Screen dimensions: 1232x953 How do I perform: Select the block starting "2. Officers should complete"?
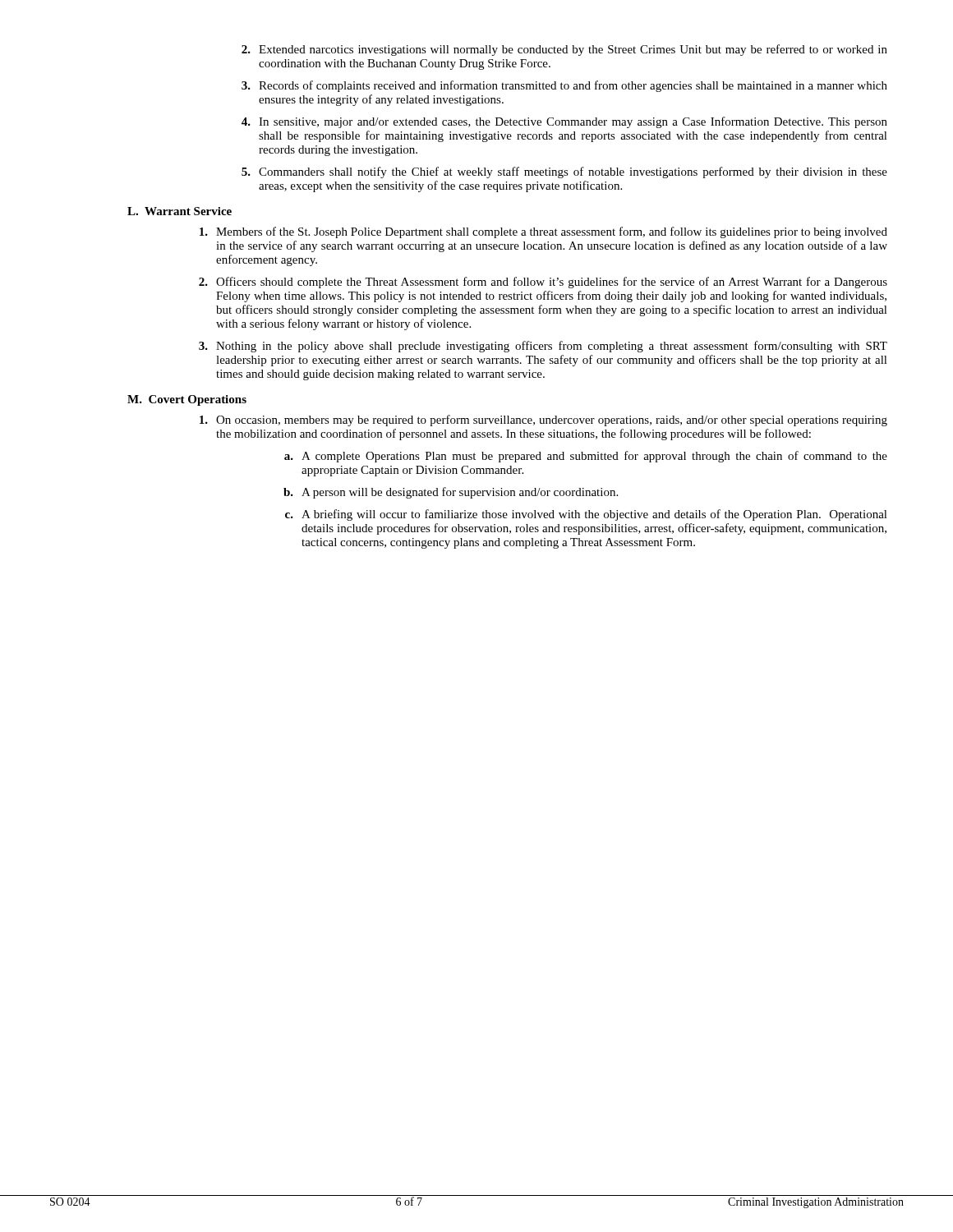(x=527, y=303)
